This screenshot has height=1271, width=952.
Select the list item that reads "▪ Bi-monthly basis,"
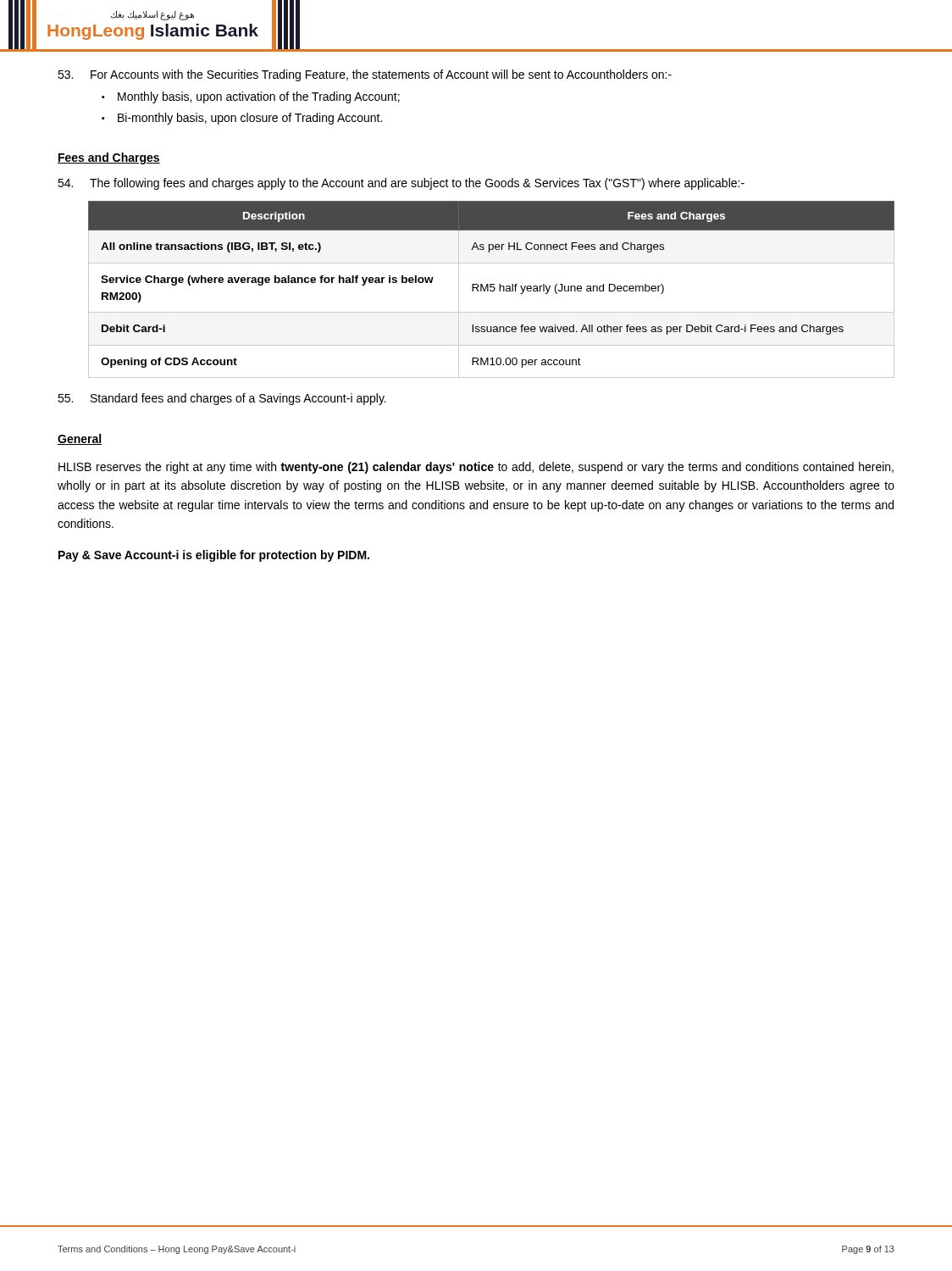coord(242,118)
